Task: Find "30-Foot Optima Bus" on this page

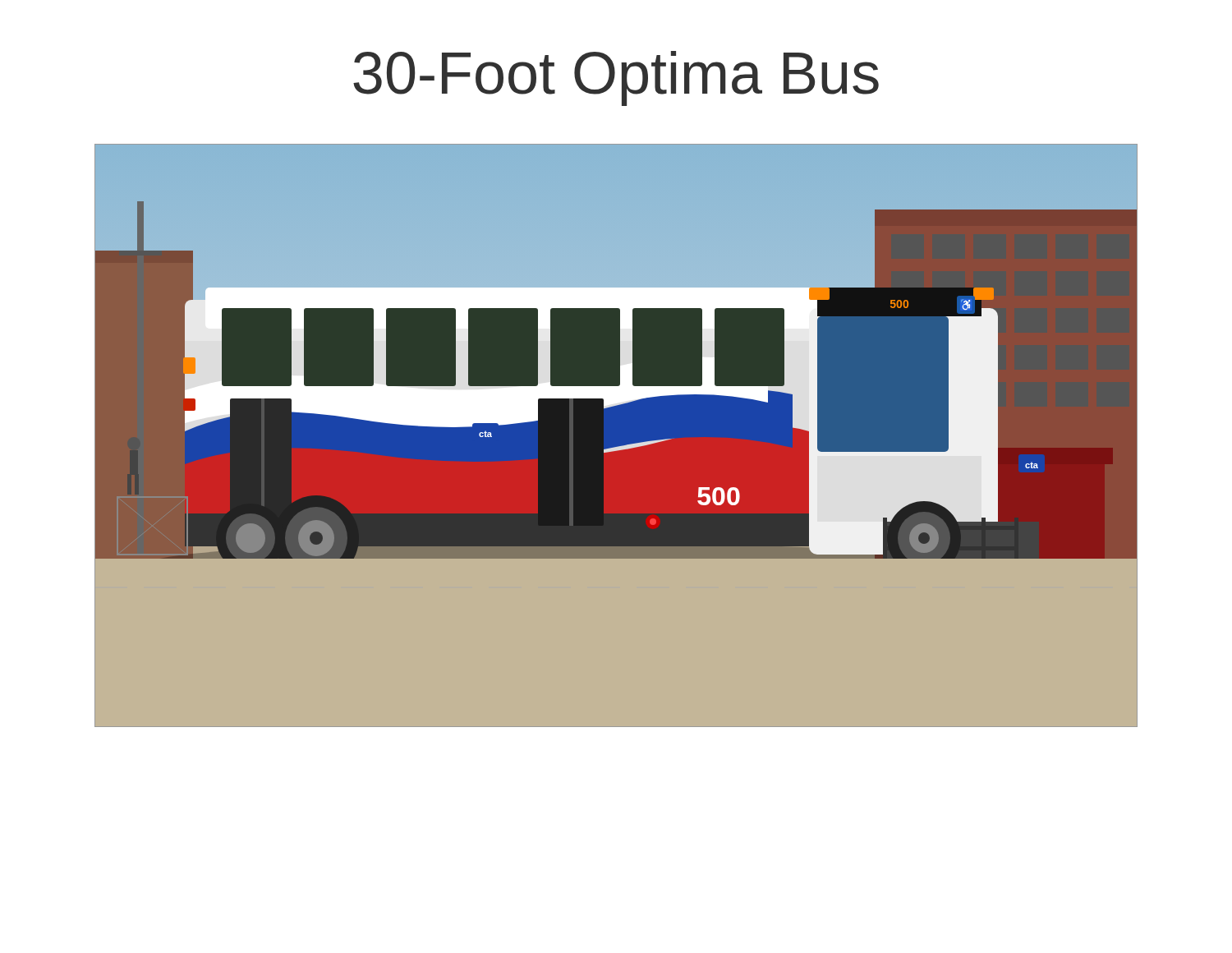Action: coord(616,73)
